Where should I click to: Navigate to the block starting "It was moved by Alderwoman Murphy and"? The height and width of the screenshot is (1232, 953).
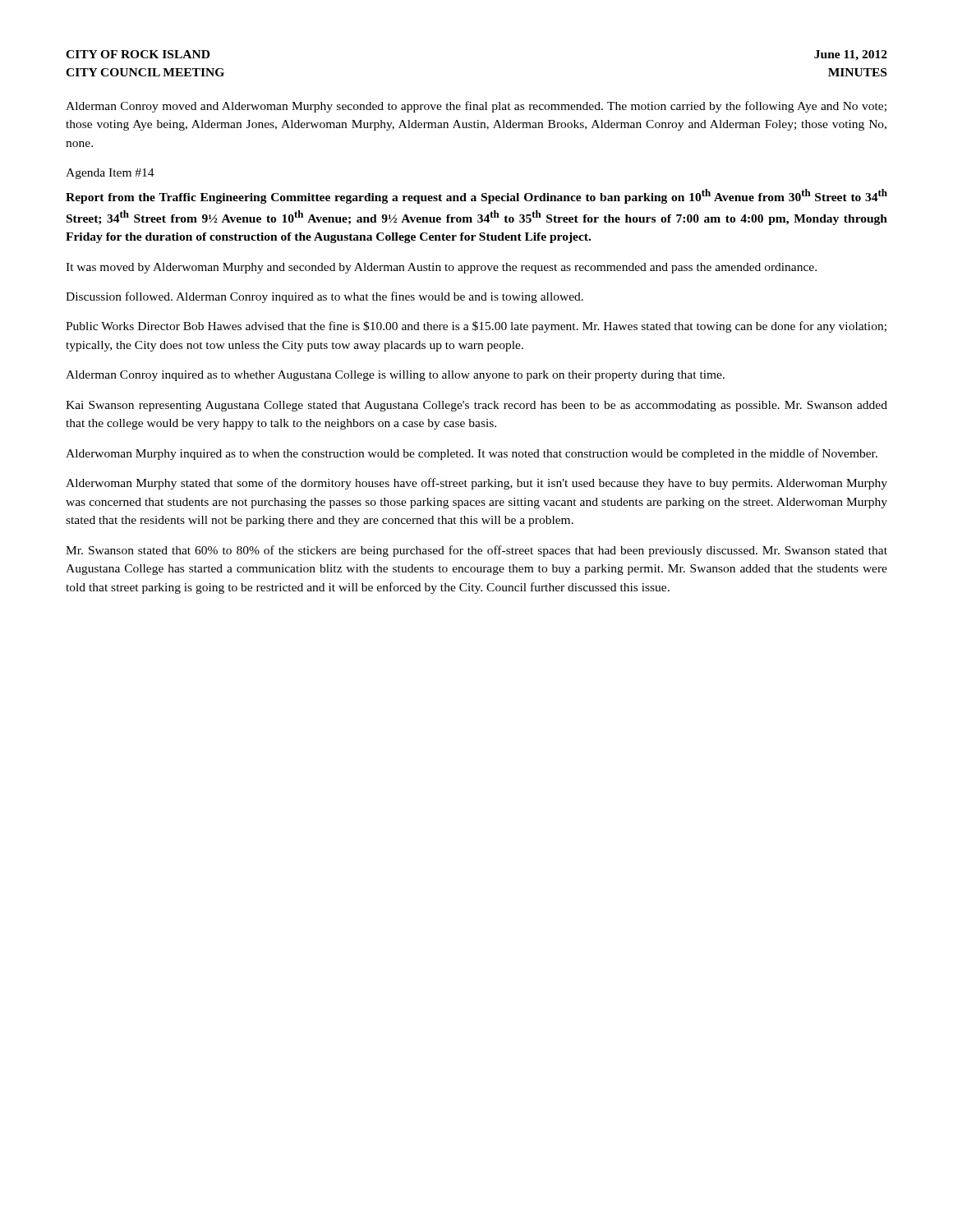(442, 266)
